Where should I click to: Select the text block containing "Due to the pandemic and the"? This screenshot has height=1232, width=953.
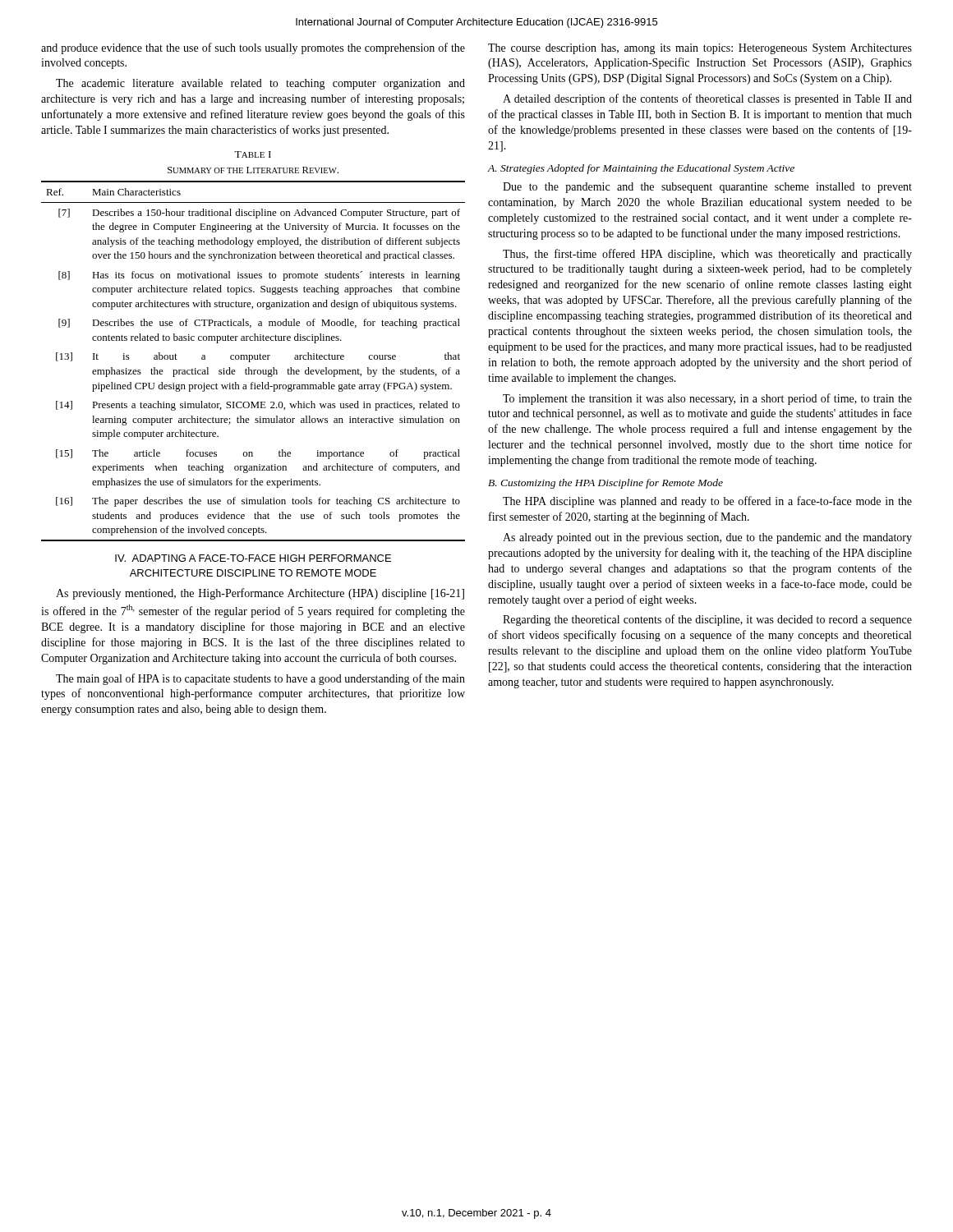[700, 324]
